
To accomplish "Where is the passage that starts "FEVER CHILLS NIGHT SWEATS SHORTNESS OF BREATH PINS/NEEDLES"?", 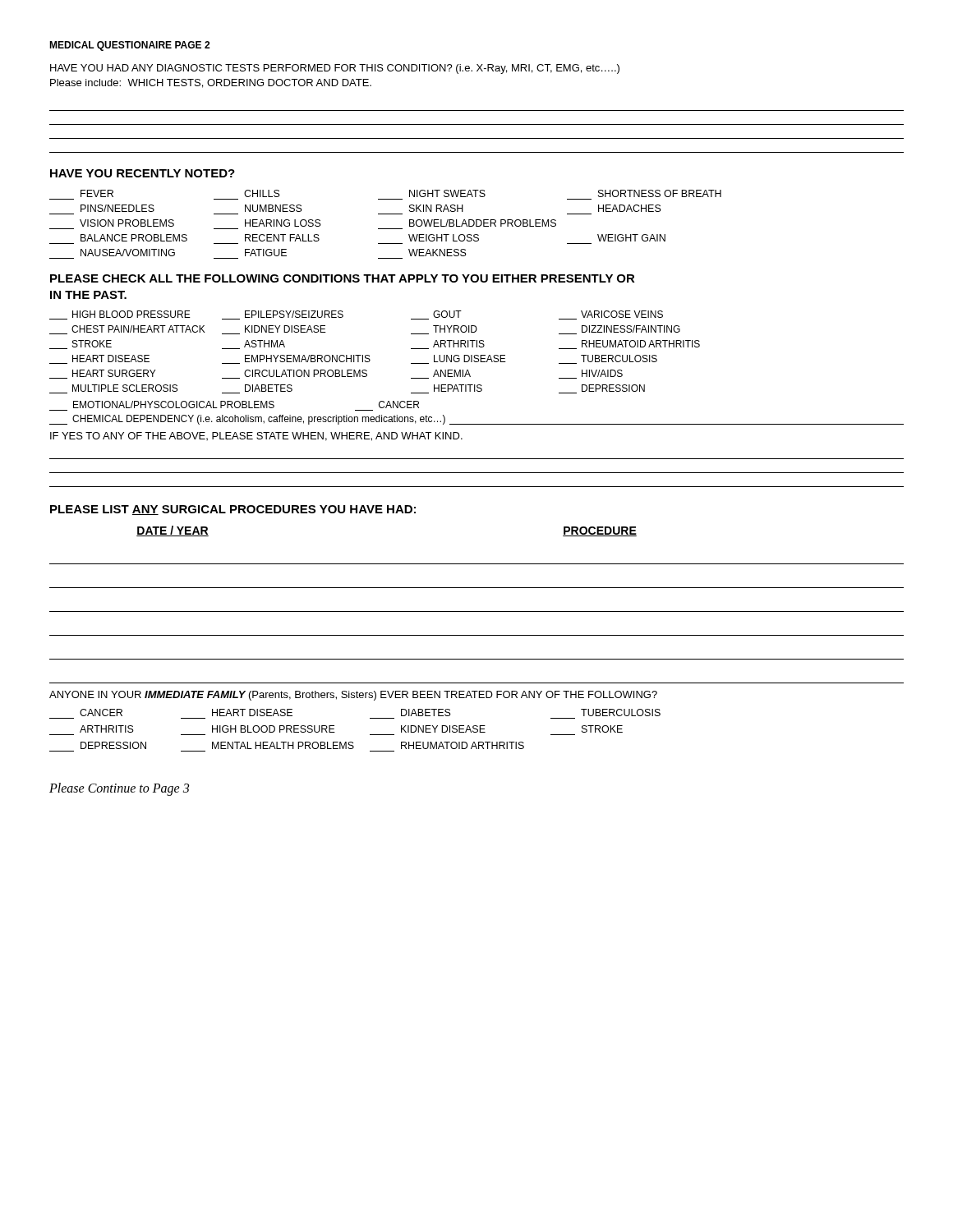I will [423, 224].
